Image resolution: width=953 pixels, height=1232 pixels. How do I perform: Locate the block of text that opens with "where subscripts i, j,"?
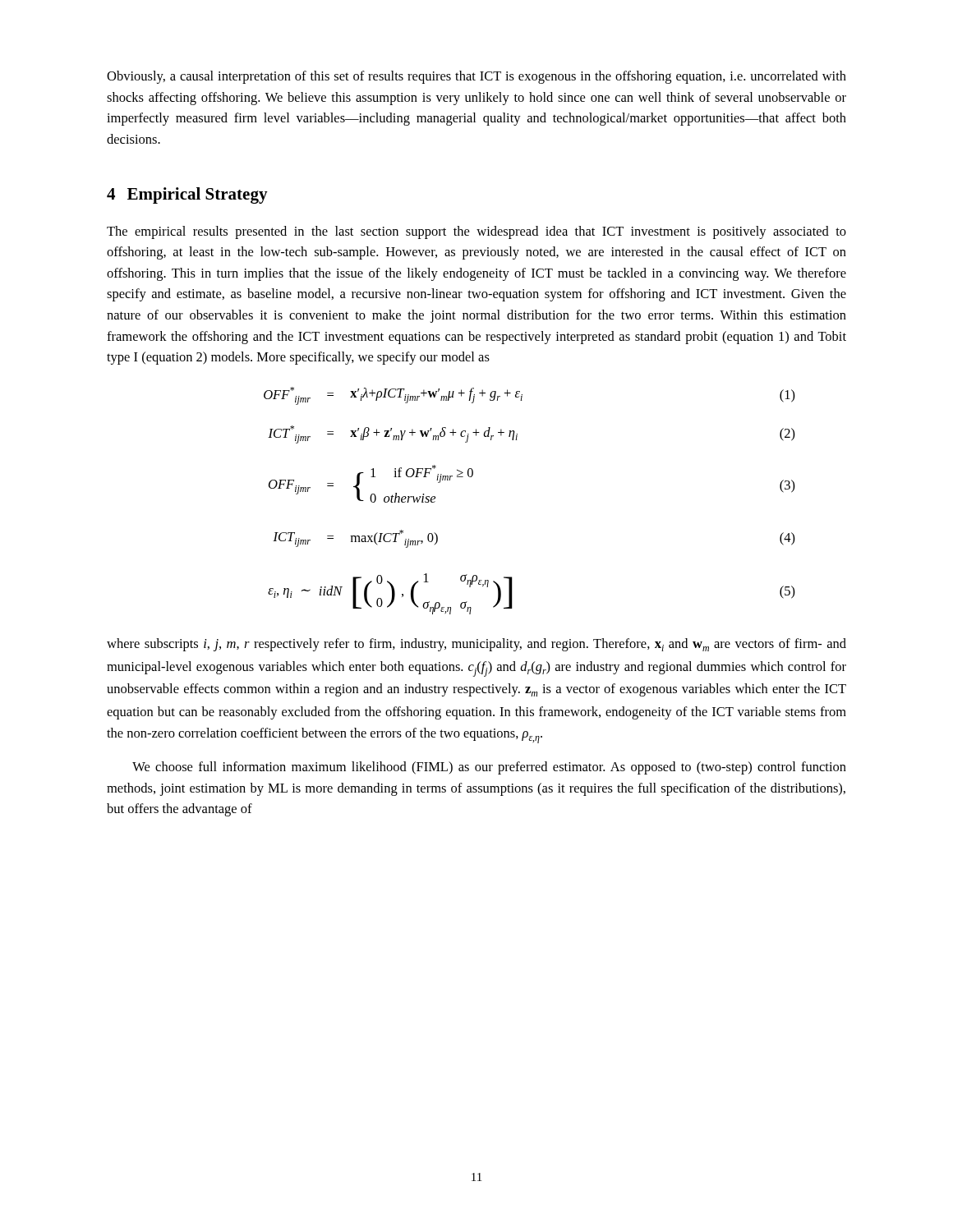pyautogui.click(x=476, y=689)
